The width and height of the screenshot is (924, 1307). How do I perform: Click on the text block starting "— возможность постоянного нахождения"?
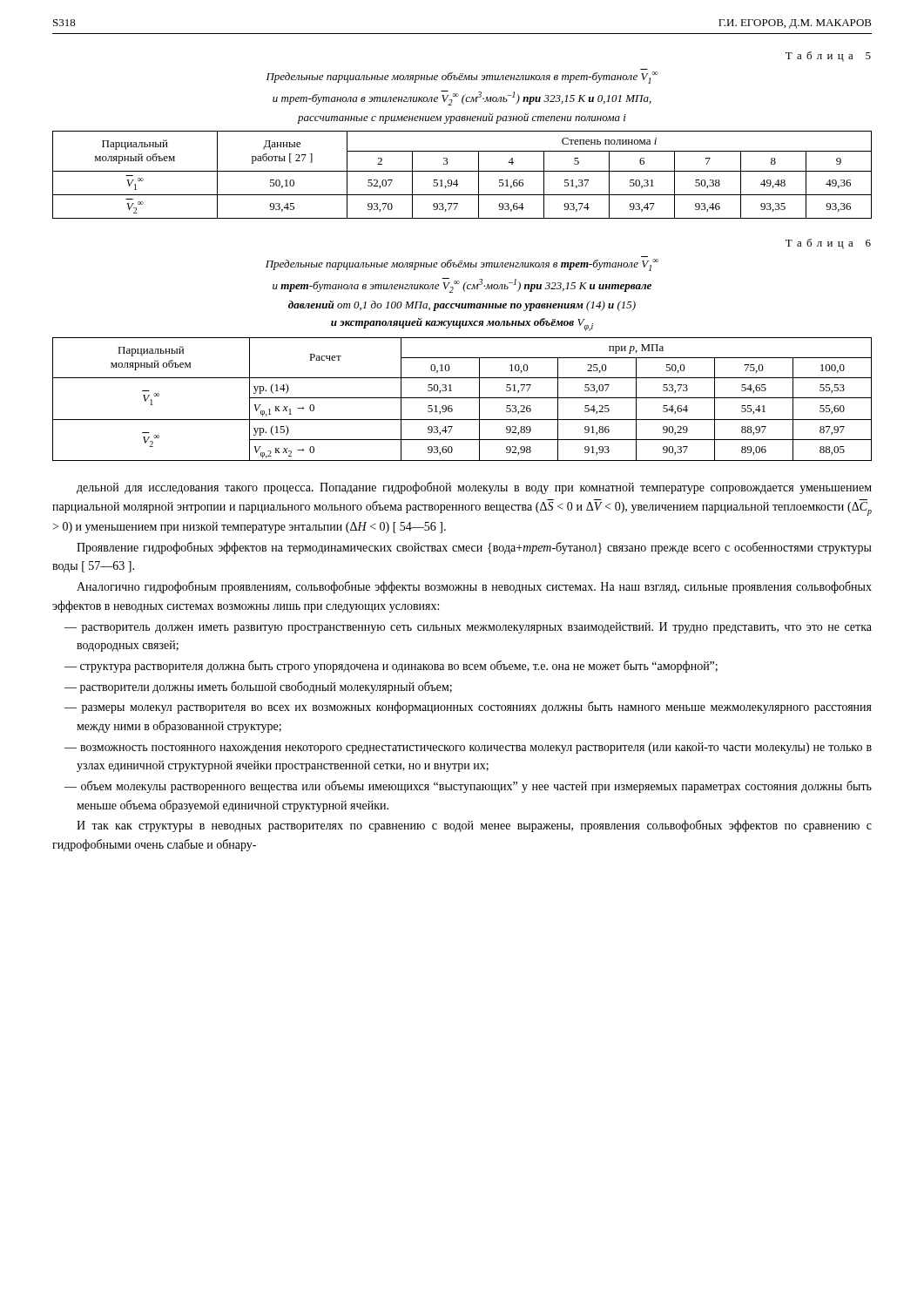coord(462,757)
